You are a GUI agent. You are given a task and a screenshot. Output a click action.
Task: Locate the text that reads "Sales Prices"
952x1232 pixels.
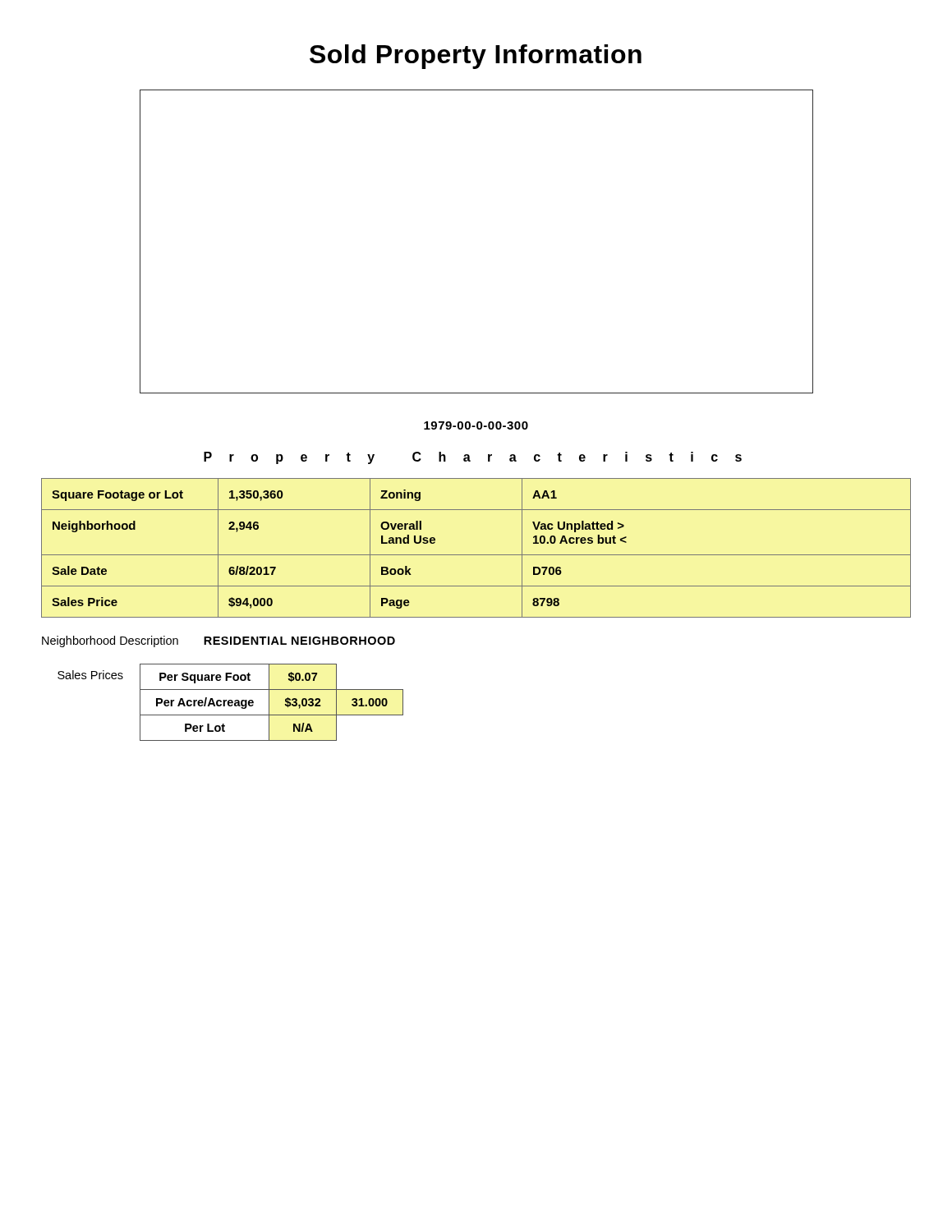tap(90, 675)
